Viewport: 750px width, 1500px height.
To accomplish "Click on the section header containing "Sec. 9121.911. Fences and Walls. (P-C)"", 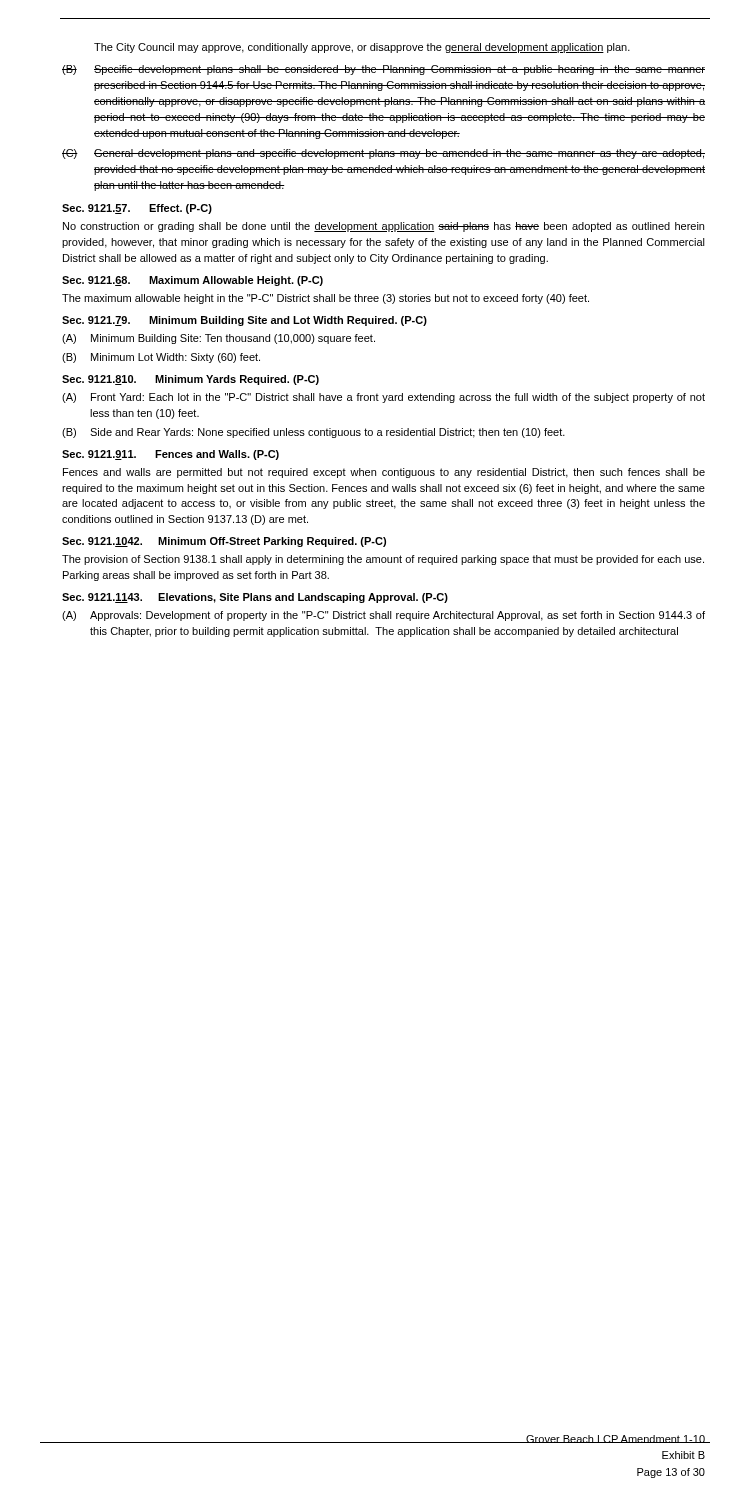I will [x=171, y=454].
